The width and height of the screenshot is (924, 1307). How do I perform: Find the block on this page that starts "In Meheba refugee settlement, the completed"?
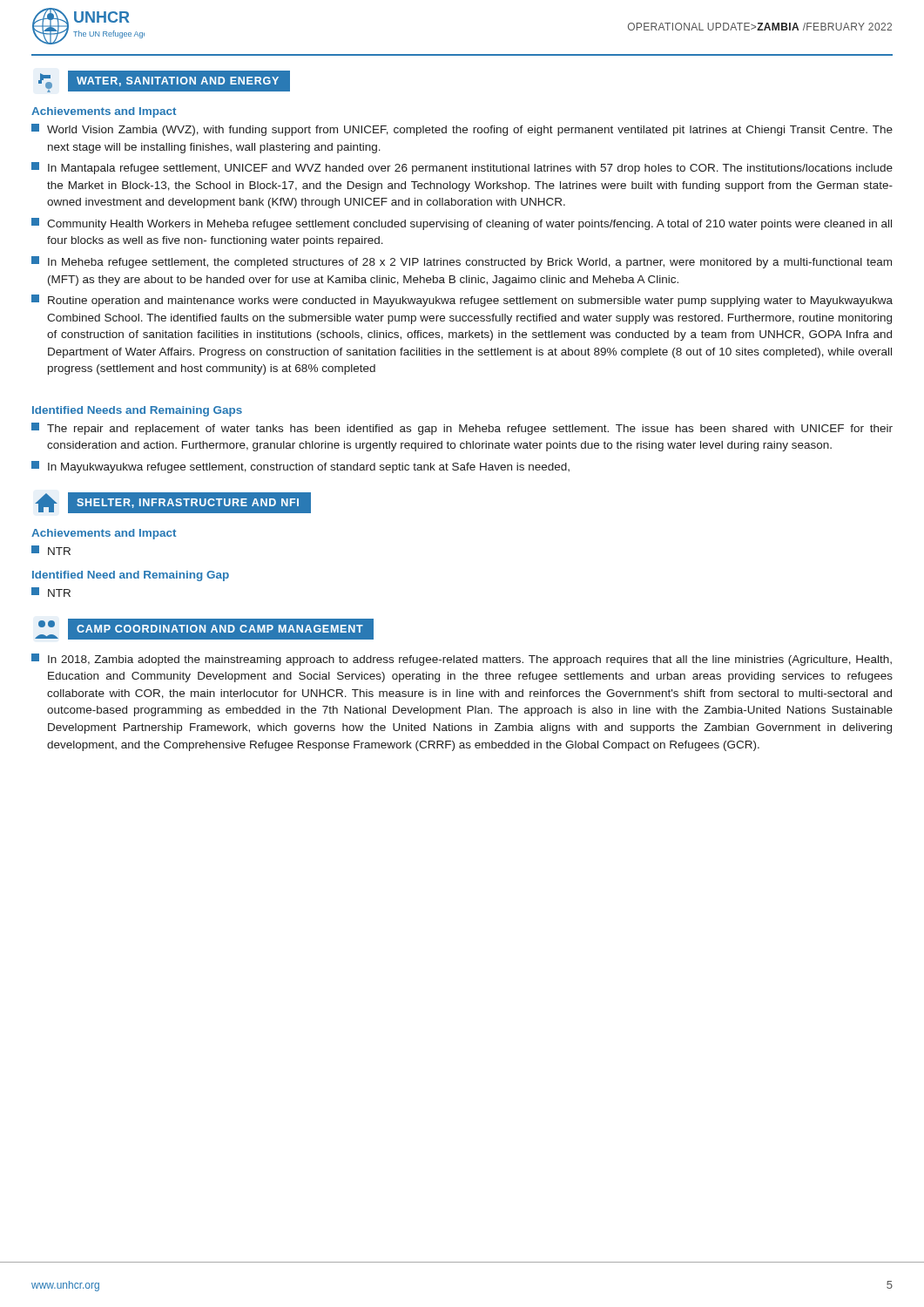coord(462,271)
